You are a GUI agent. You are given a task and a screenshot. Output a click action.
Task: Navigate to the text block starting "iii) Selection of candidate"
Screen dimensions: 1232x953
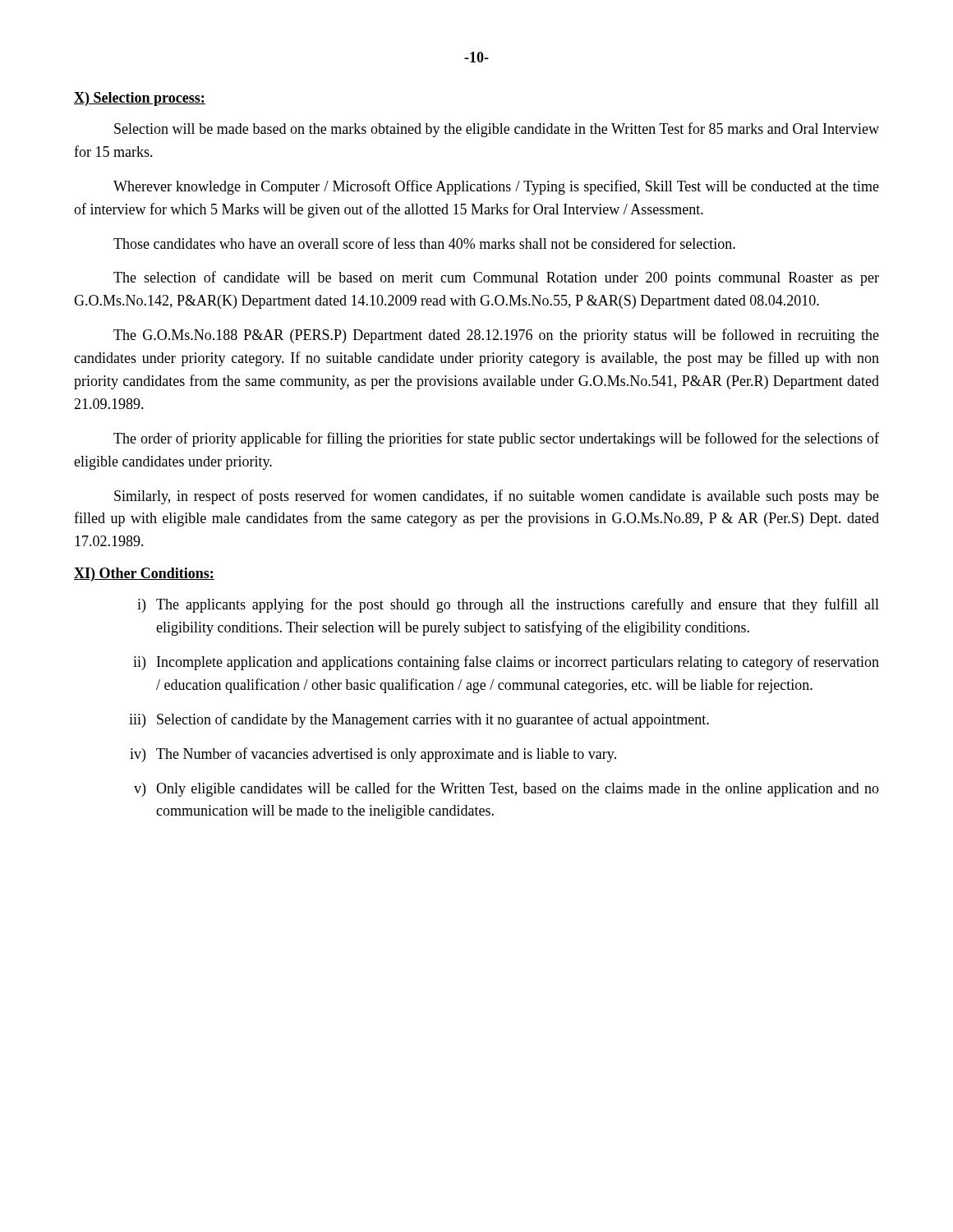pyautogui.click(x=493, y=720)
